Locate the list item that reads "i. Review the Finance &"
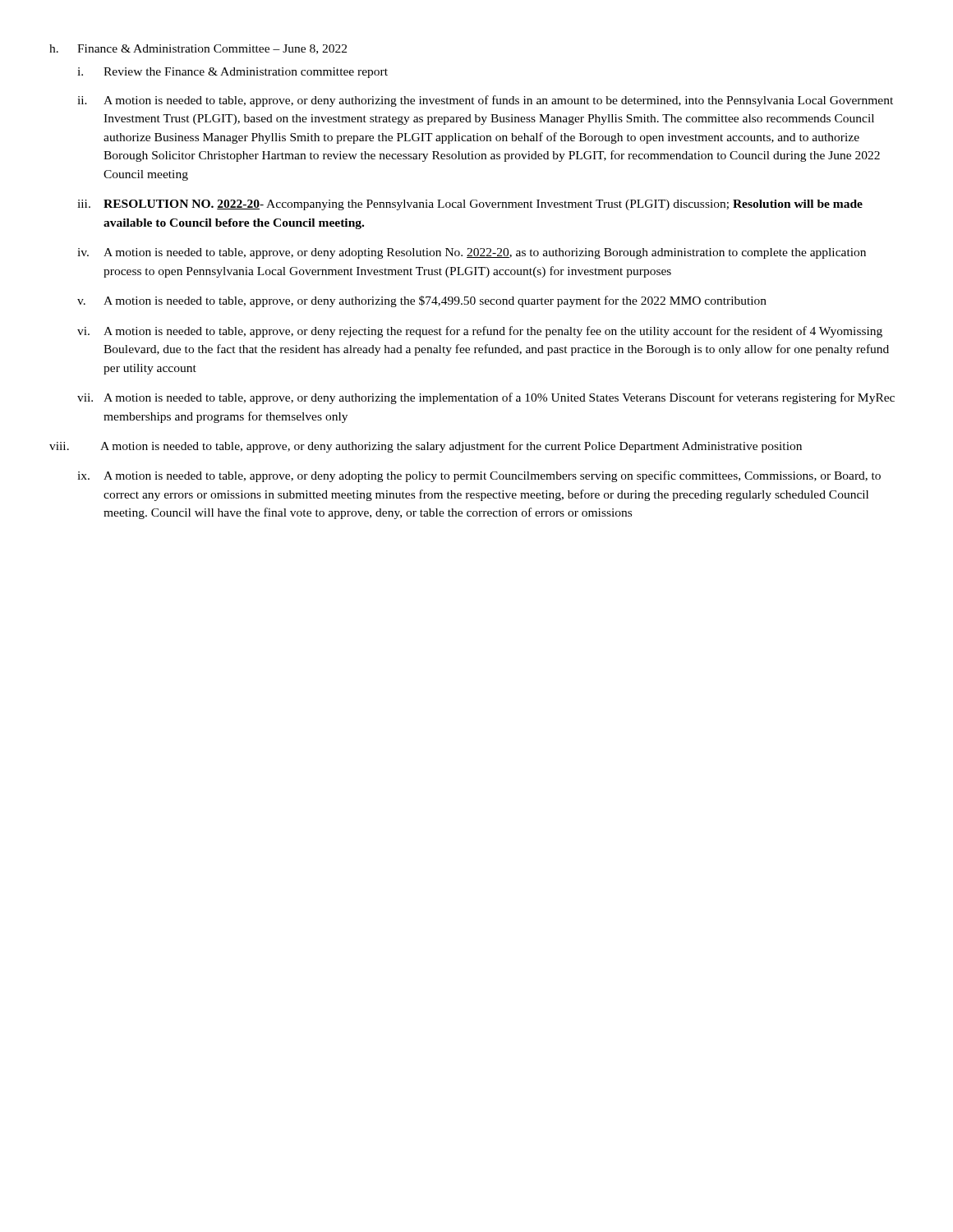Viewport: 953px width, 1232px height. coord(232,73)
